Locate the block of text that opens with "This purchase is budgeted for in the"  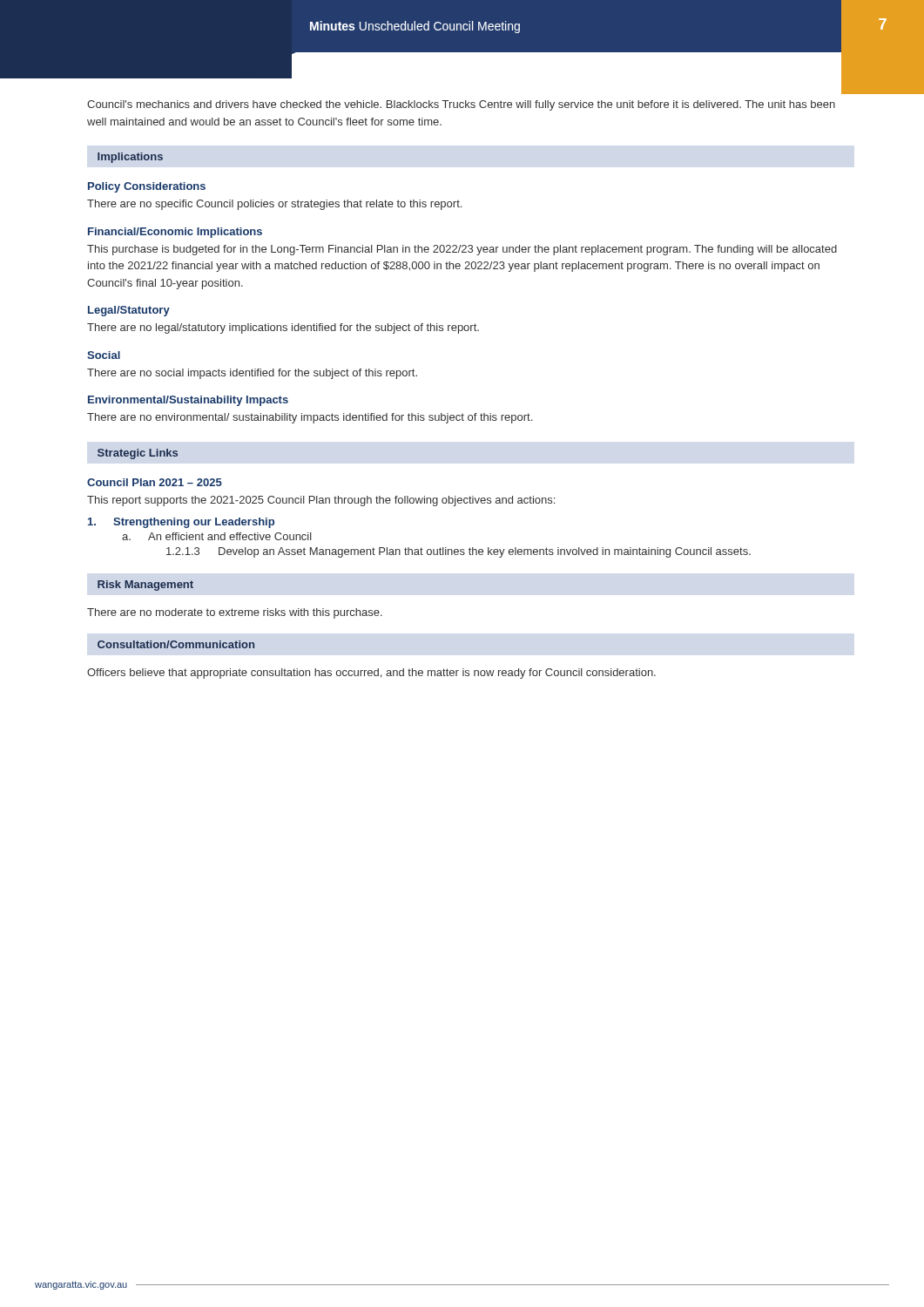tap(462, 265)
